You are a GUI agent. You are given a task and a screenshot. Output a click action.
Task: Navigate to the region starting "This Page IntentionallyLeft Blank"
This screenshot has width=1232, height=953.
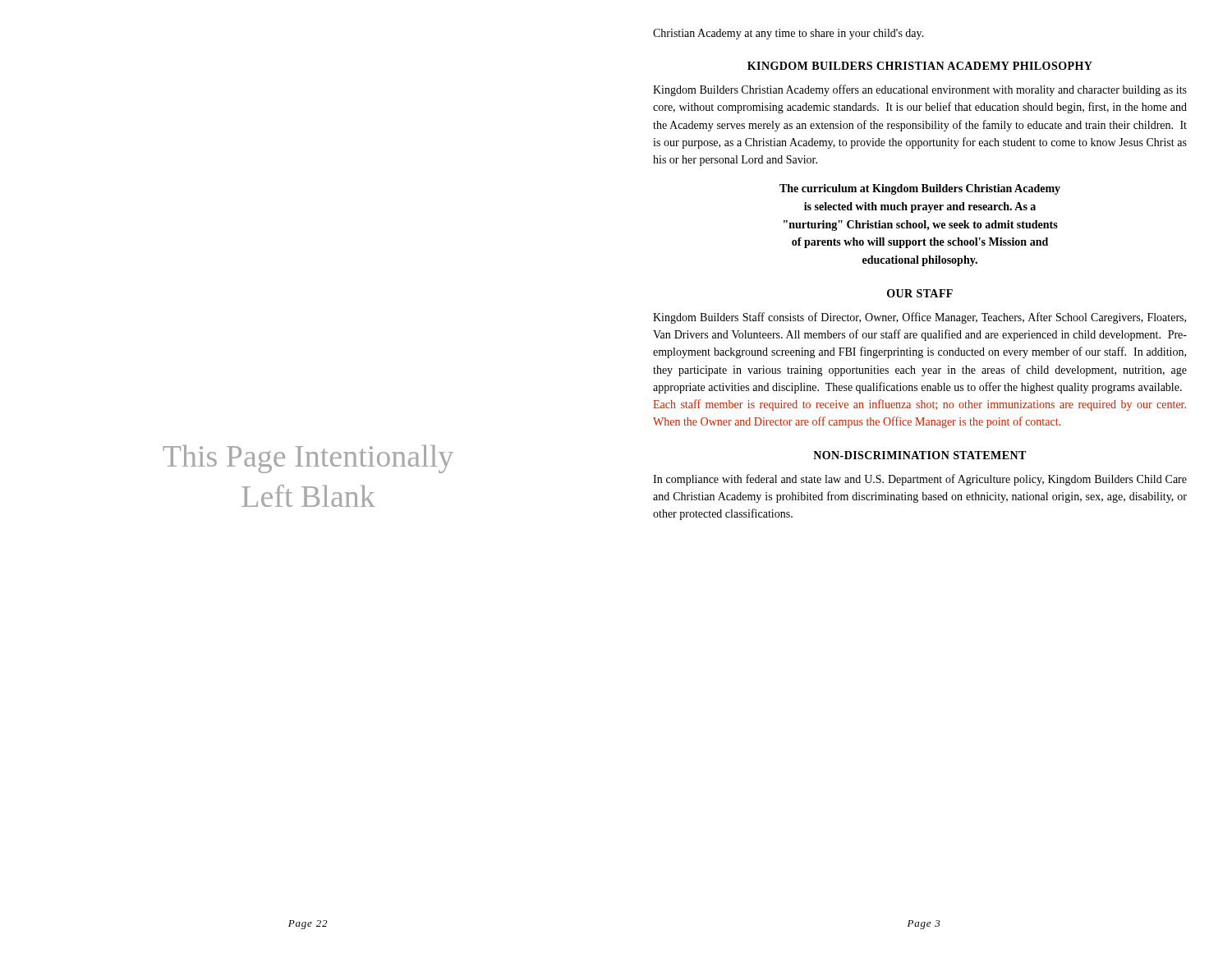click(308, 476)
